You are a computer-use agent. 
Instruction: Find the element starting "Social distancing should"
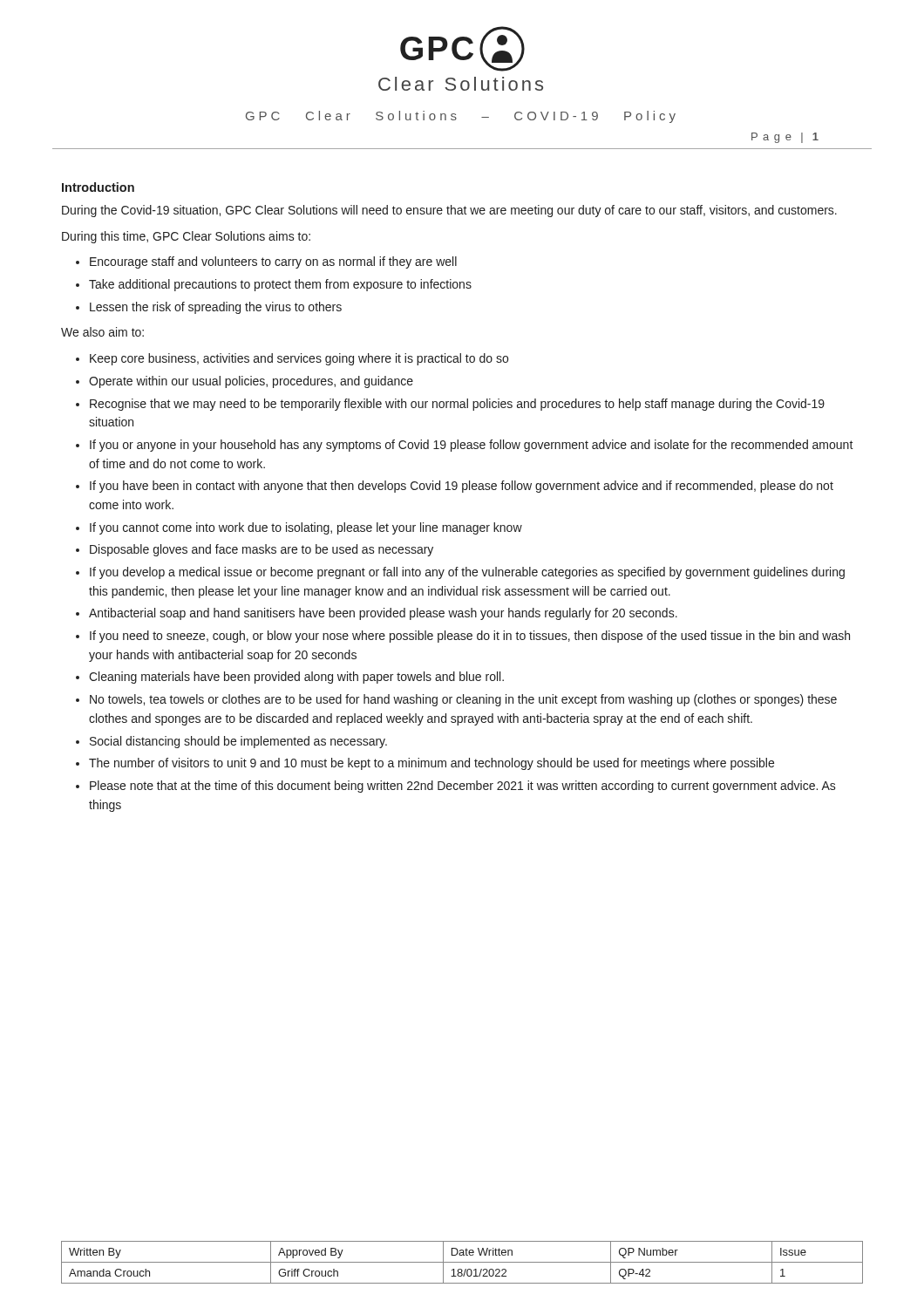(x=238, y=741)
